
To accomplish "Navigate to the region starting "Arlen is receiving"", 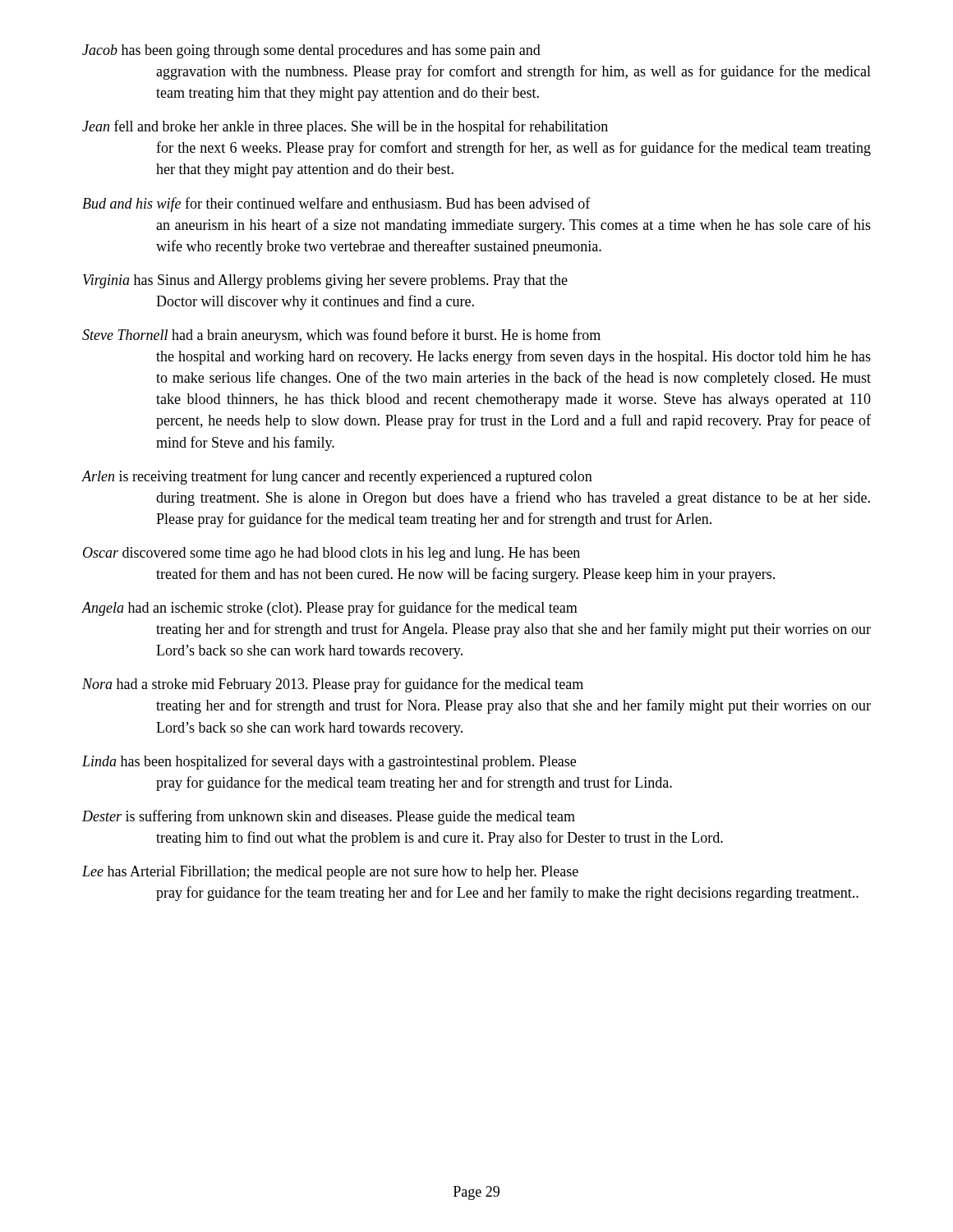I will [x=476, y=497].
